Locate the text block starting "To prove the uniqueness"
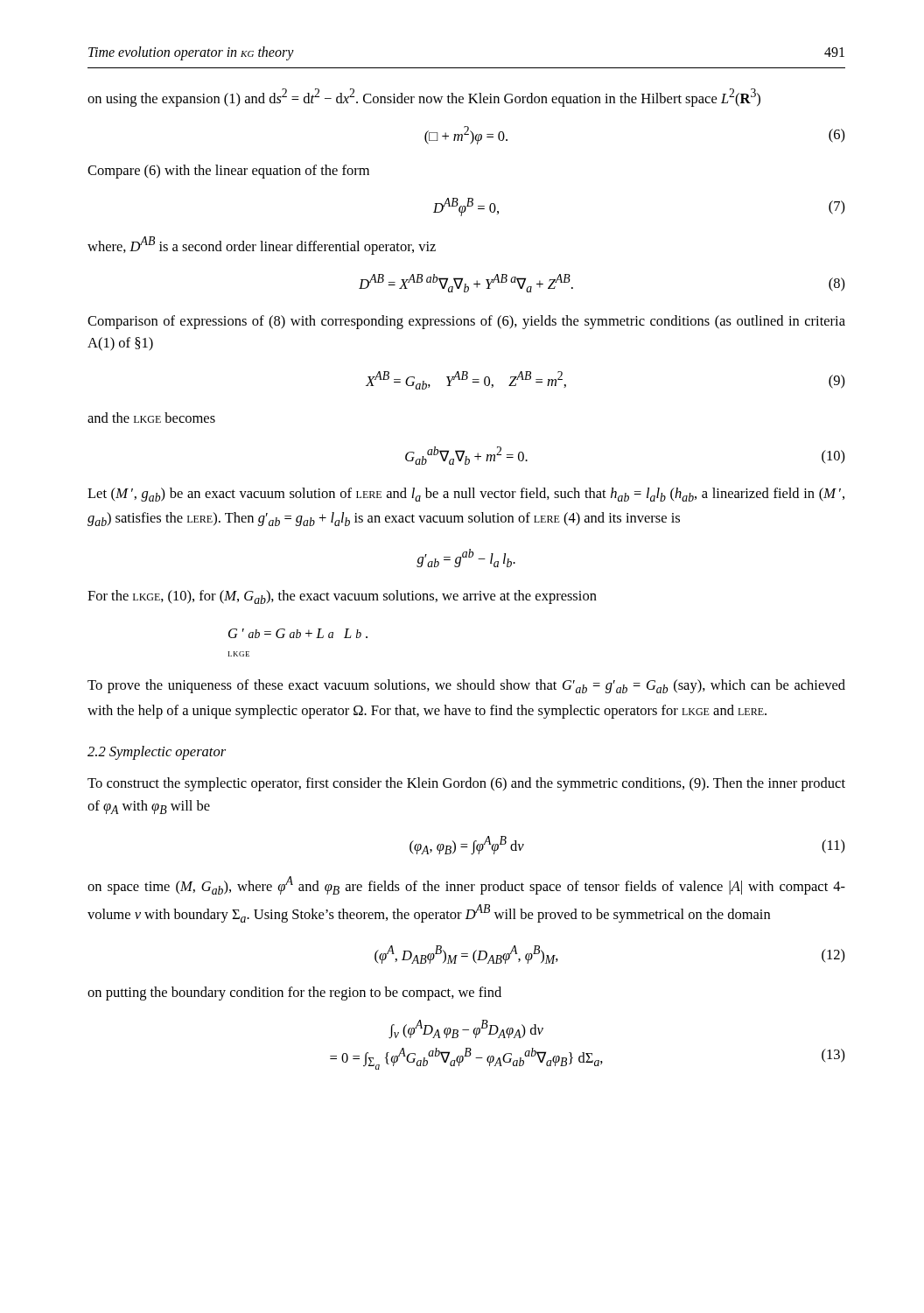The image size is (924, 1313). (x=466, y=698)
